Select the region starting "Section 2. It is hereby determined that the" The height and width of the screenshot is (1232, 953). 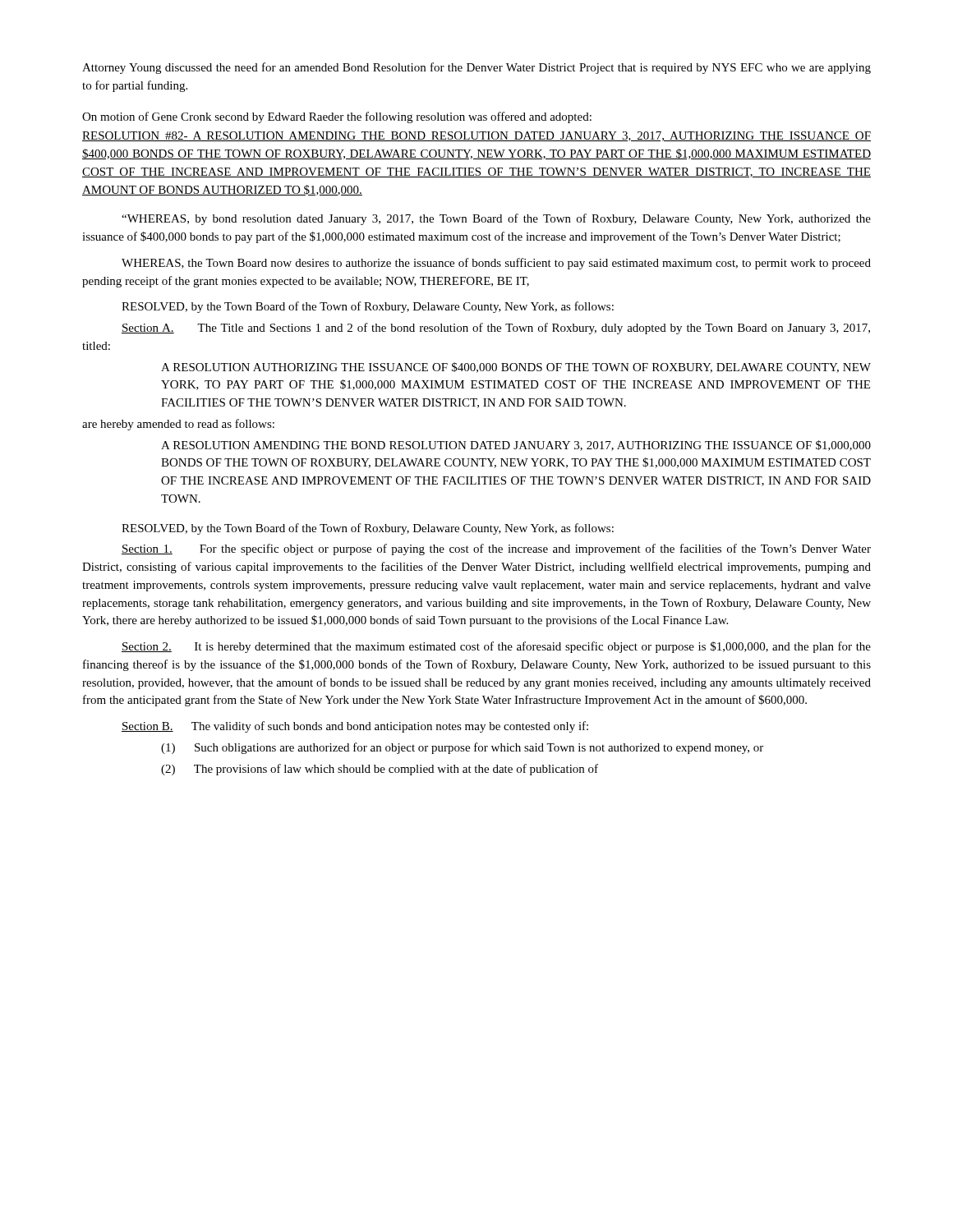click(476, 674)
